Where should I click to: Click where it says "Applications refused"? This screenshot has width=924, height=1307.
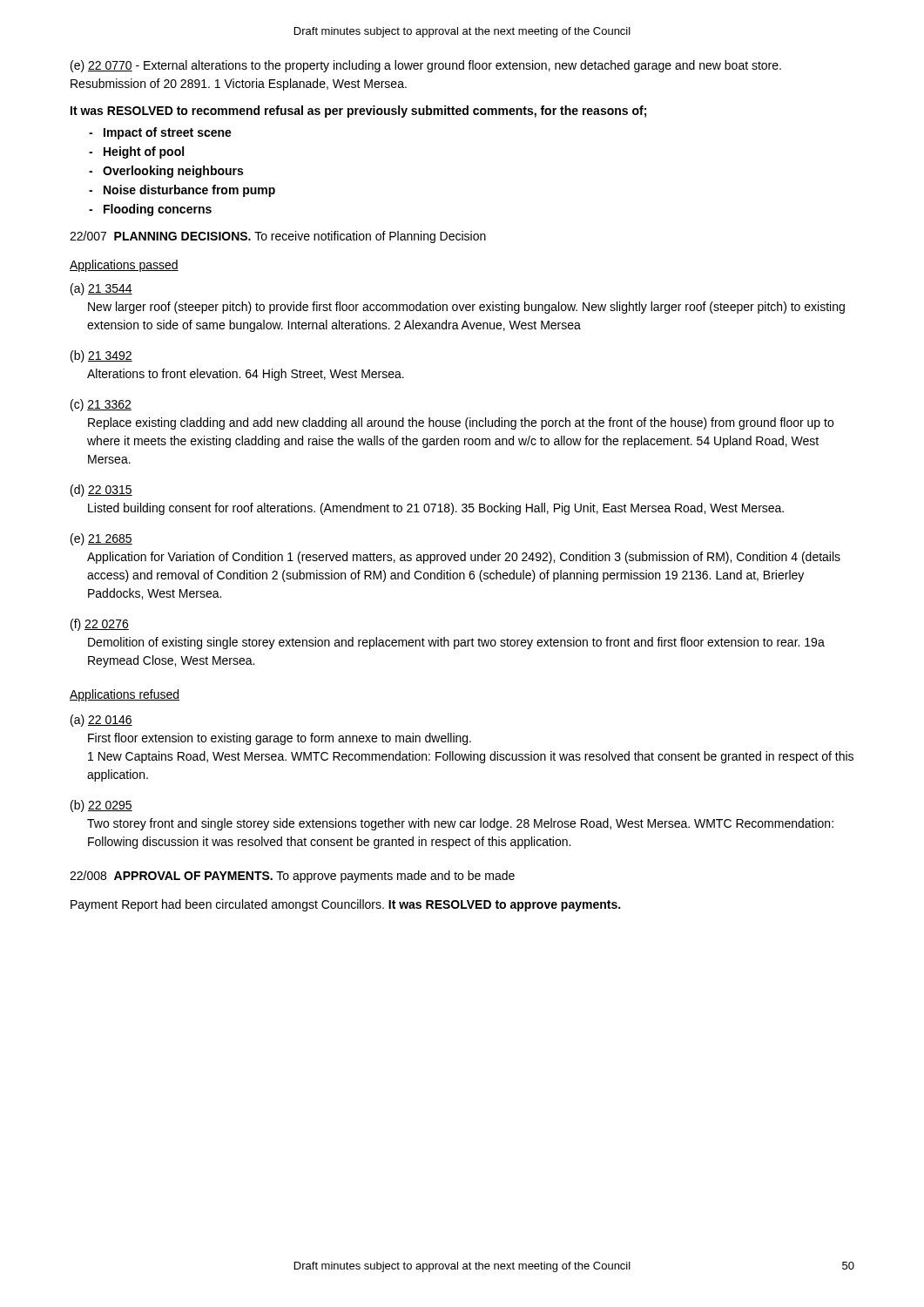tap(125, 694)
